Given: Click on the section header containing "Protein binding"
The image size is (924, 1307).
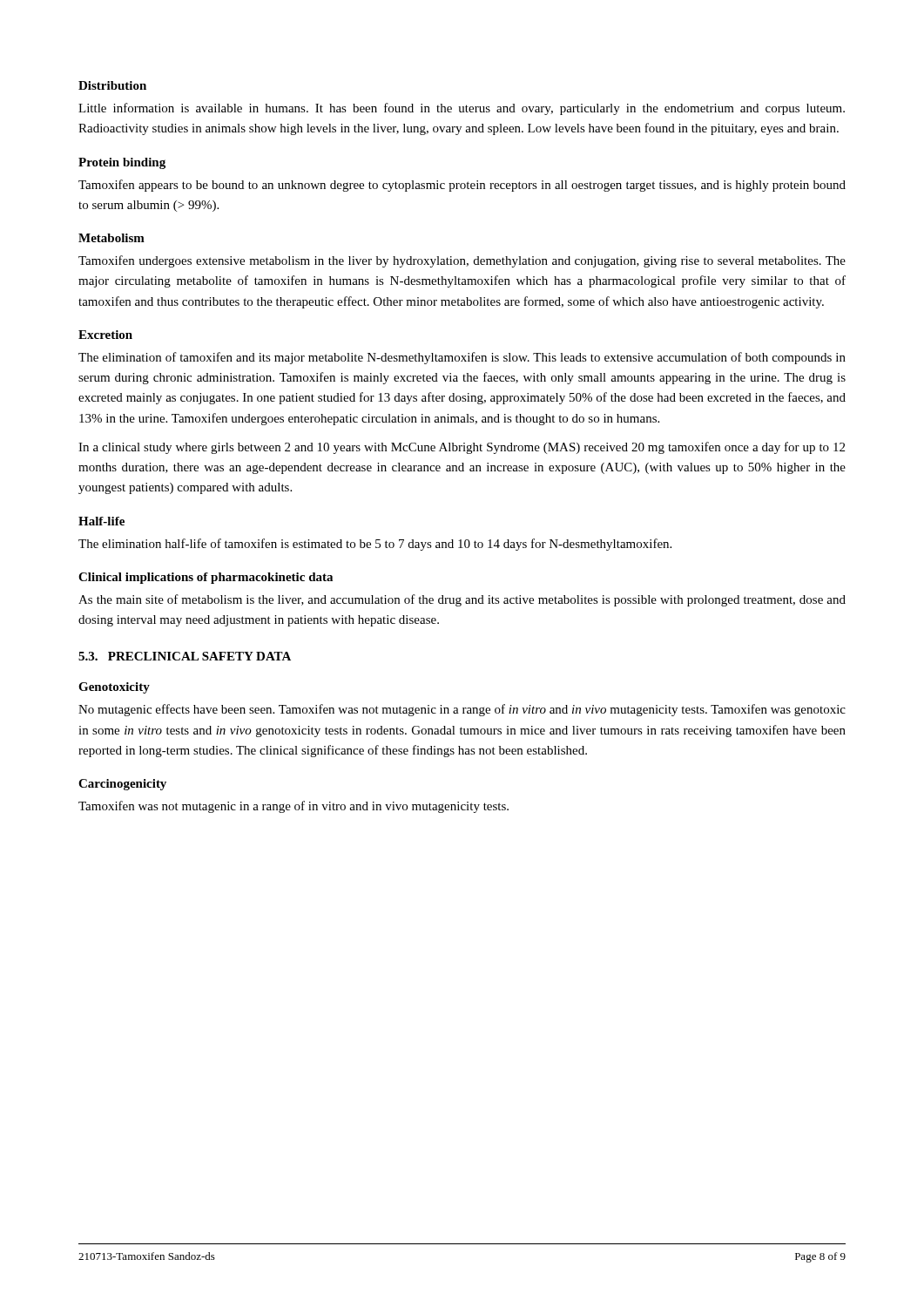Looking at the screenshot, I should [122, 162].
